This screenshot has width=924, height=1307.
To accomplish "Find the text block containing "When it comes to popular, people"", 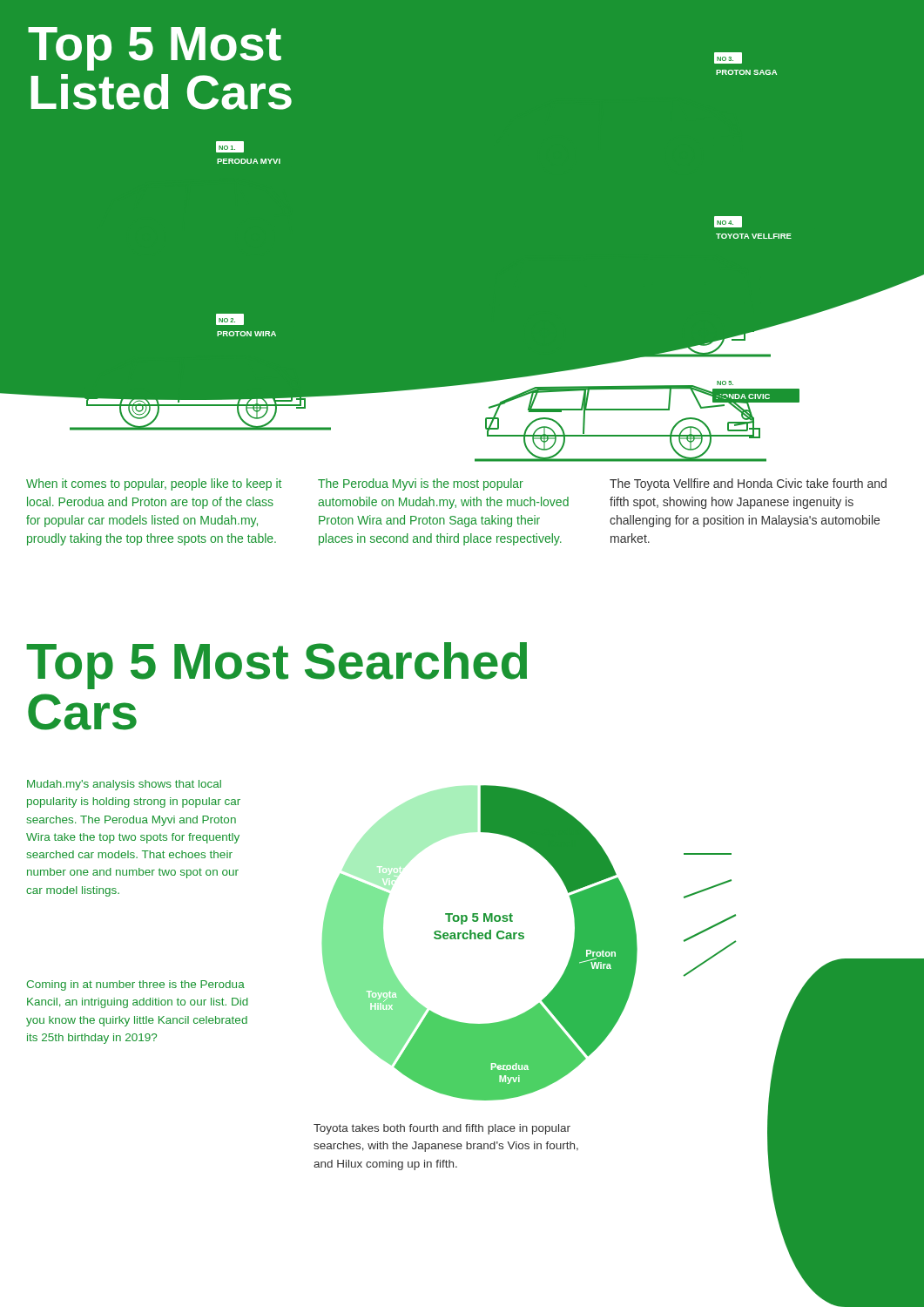I will coord(154,511).
